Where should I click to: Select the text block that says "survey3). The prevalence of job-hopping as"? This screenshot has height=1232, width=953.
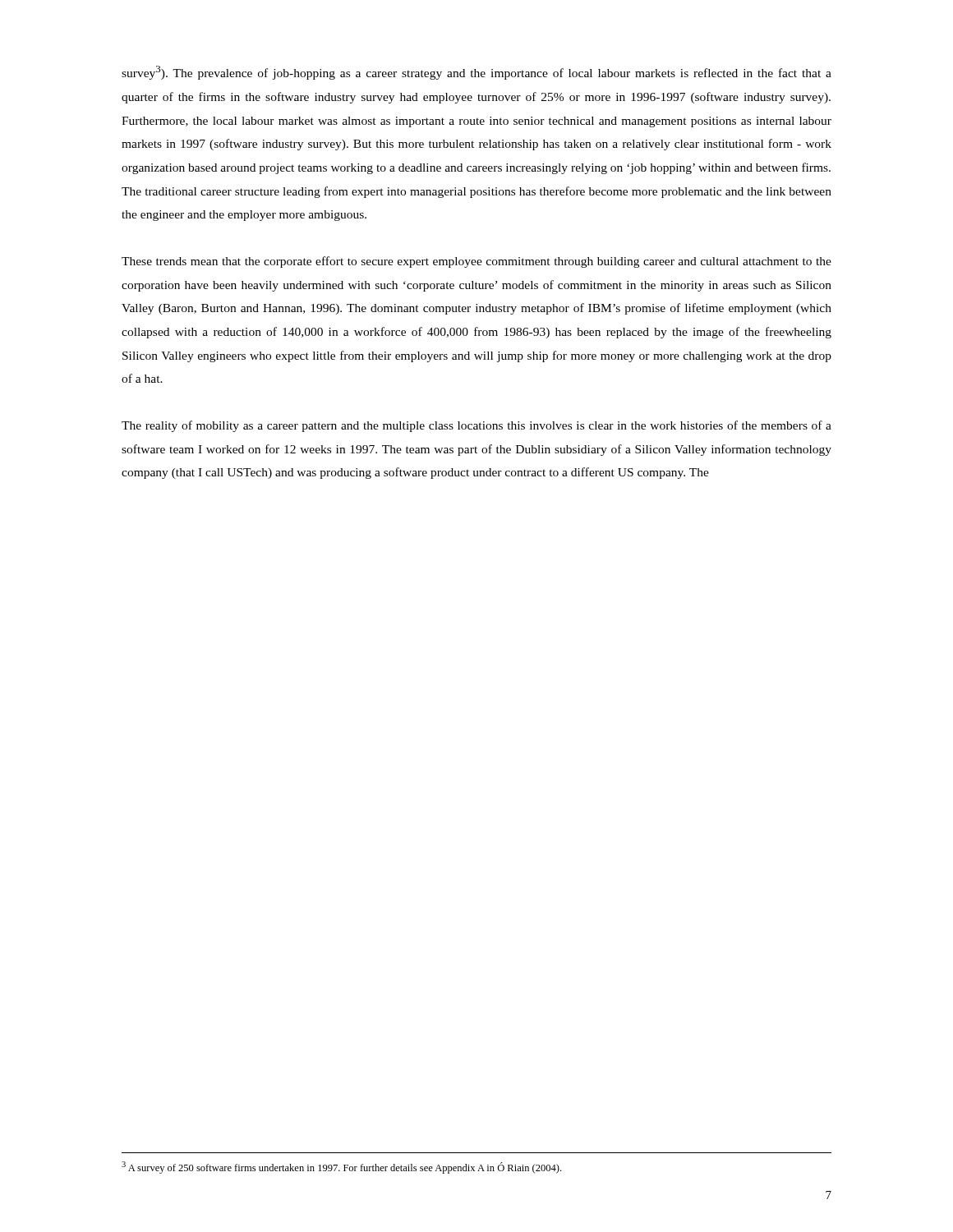tap(476, 142)
